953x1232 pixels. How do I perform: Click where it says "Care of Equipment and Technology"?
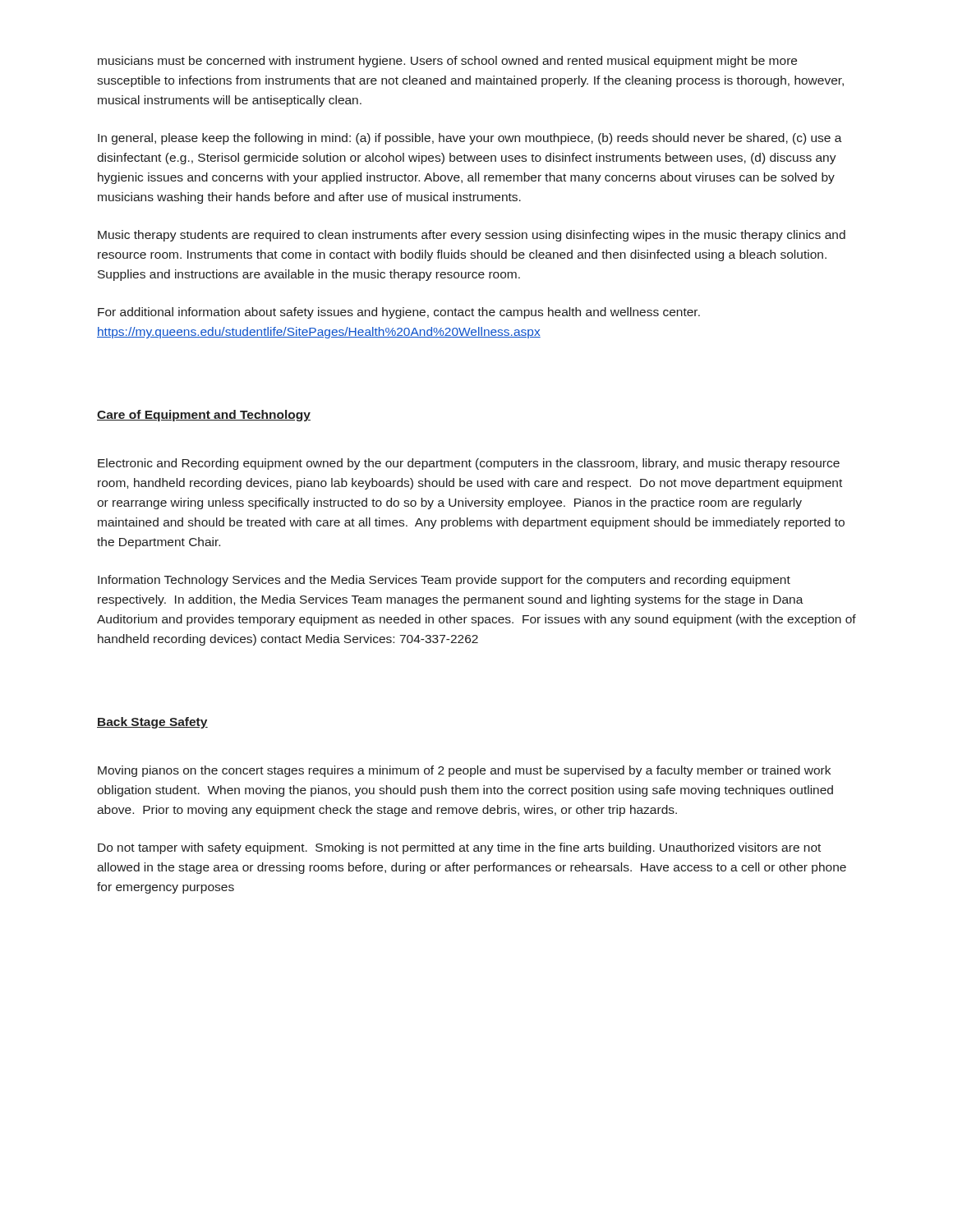coord(204,415)
